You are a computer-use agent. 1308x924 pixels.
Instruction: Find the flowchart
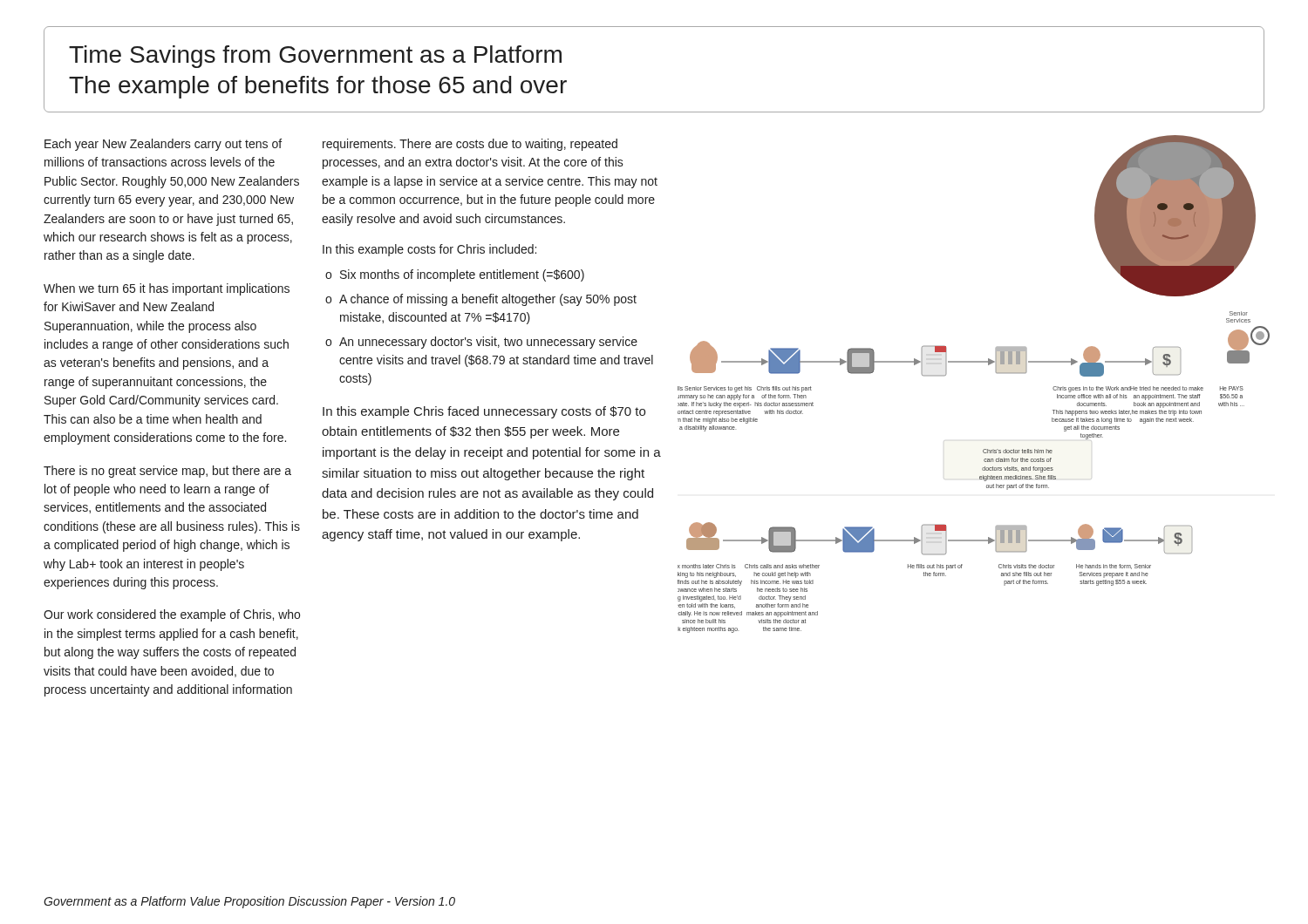click(x=971, y=471)
